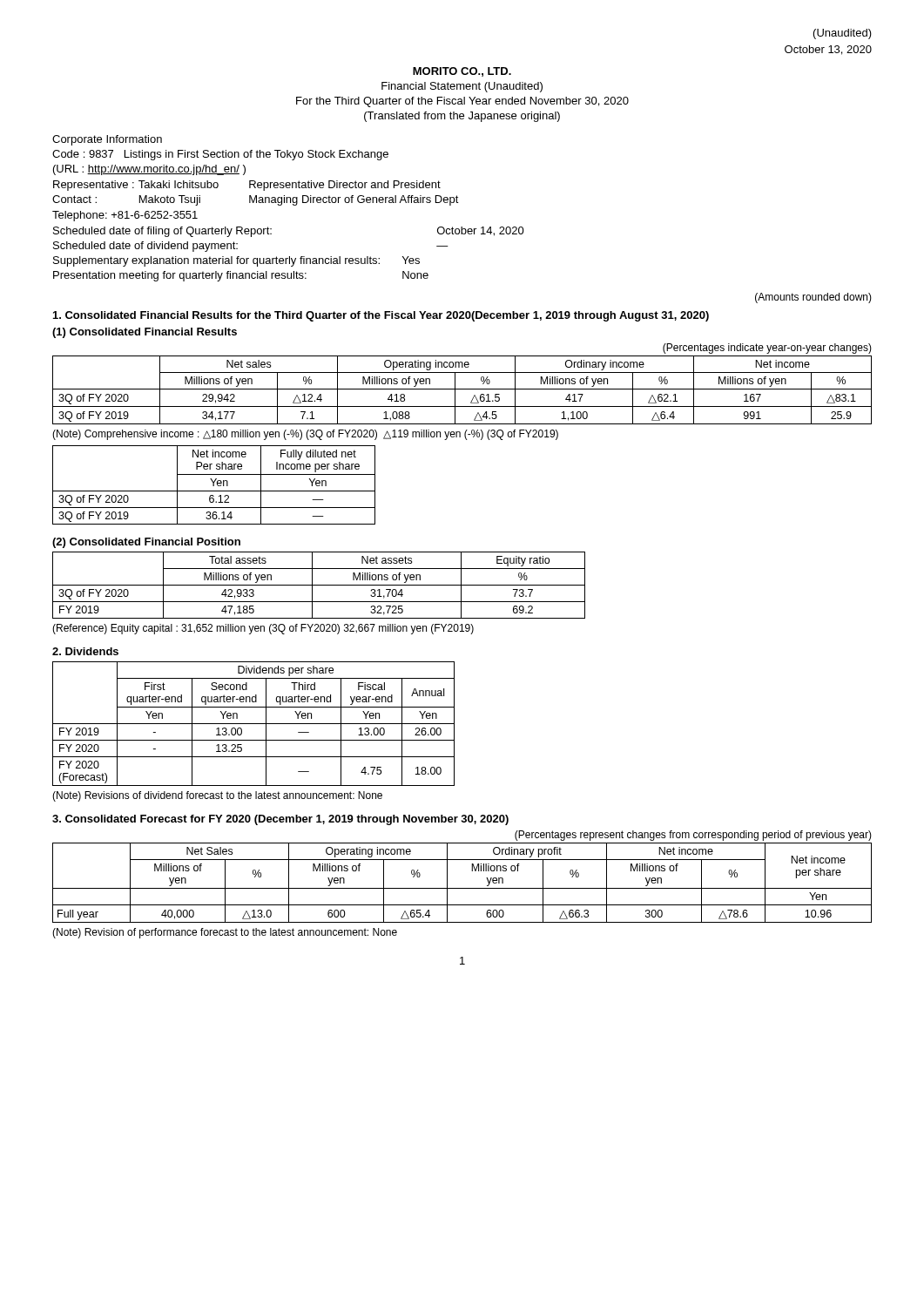924x1307 pixels.
Task: Where is the passage that starts "(Note) Revision of performance forecast"?
Action: point(225,932)
